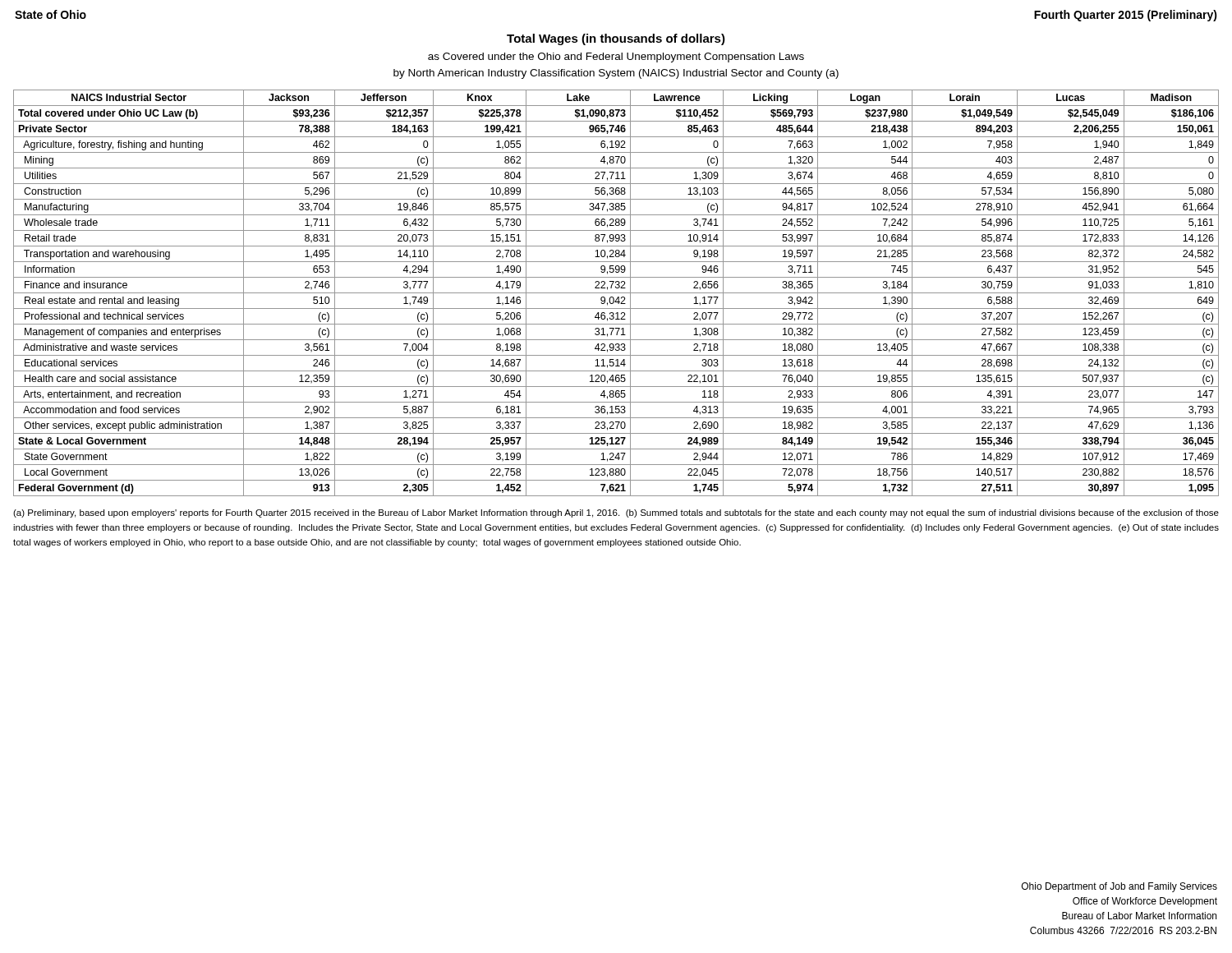Screen dimensions: 953x1232
Task: Select the footnote that says "(a) Preliminary, based upon employers' reports for Fourth"
Action: tap(616, 527)
